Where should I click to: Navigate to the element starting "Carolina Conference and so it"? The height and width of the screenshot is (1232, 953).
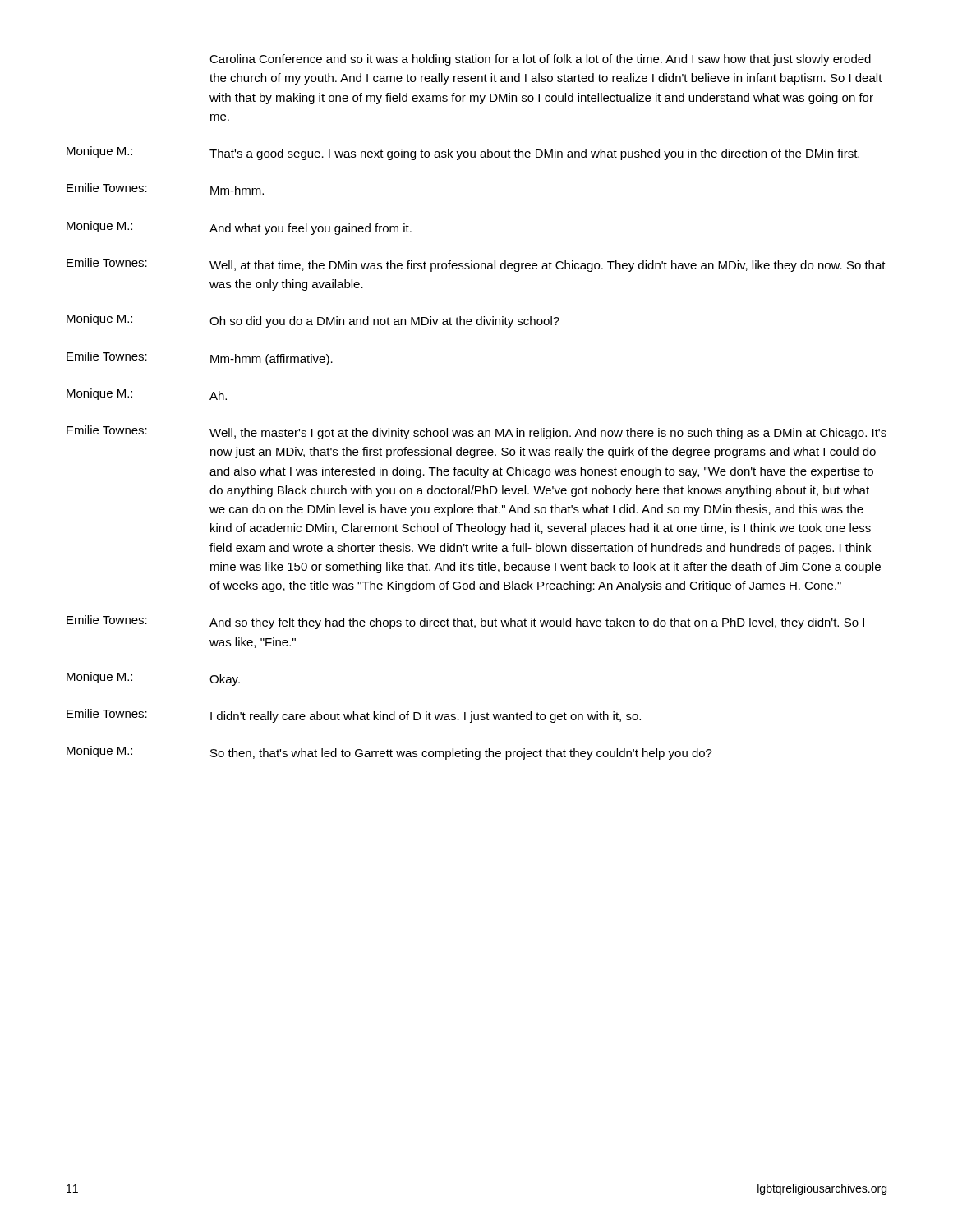tap(546, 87)
